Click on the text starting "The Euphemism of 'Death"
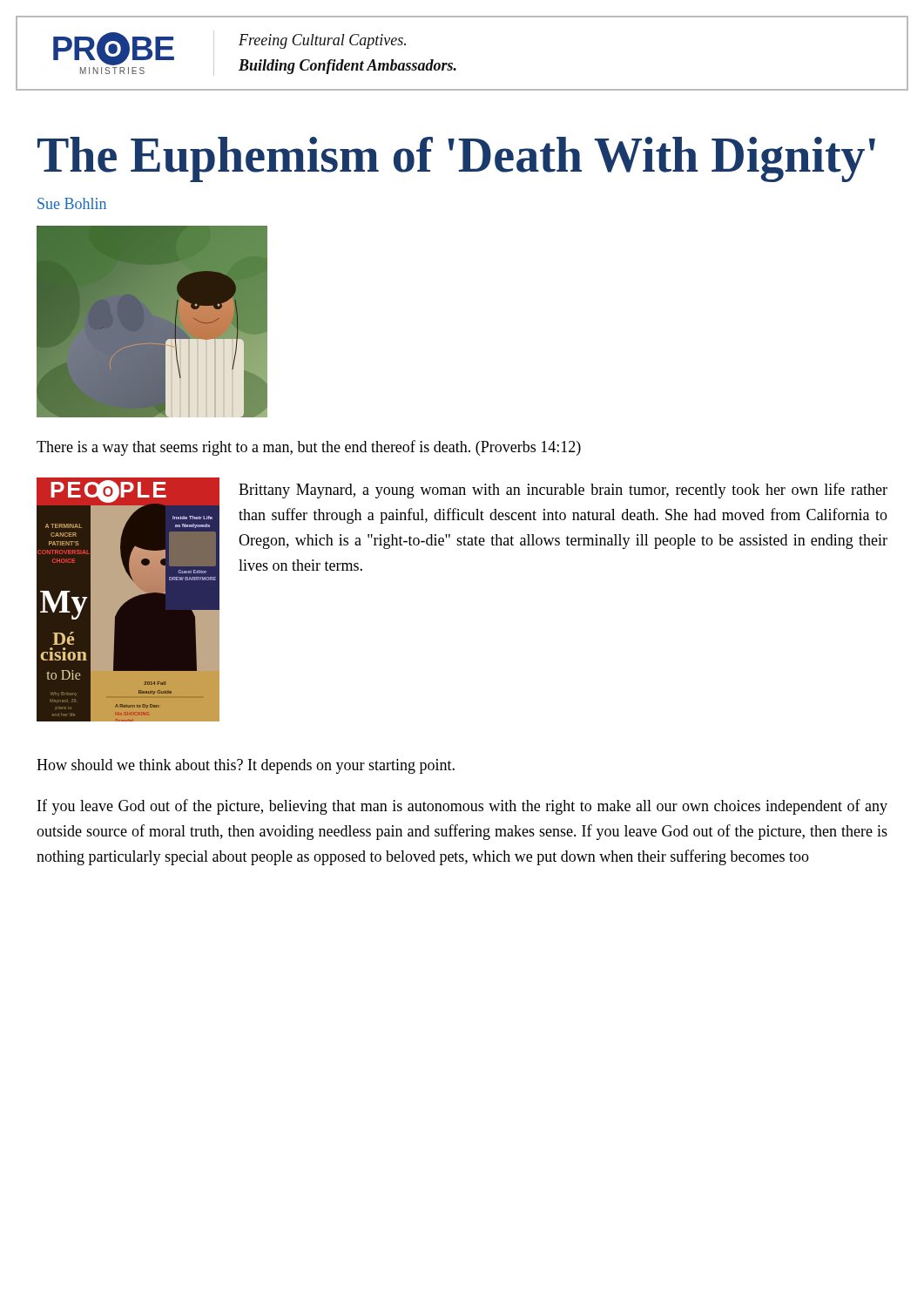 click(462, 155)
